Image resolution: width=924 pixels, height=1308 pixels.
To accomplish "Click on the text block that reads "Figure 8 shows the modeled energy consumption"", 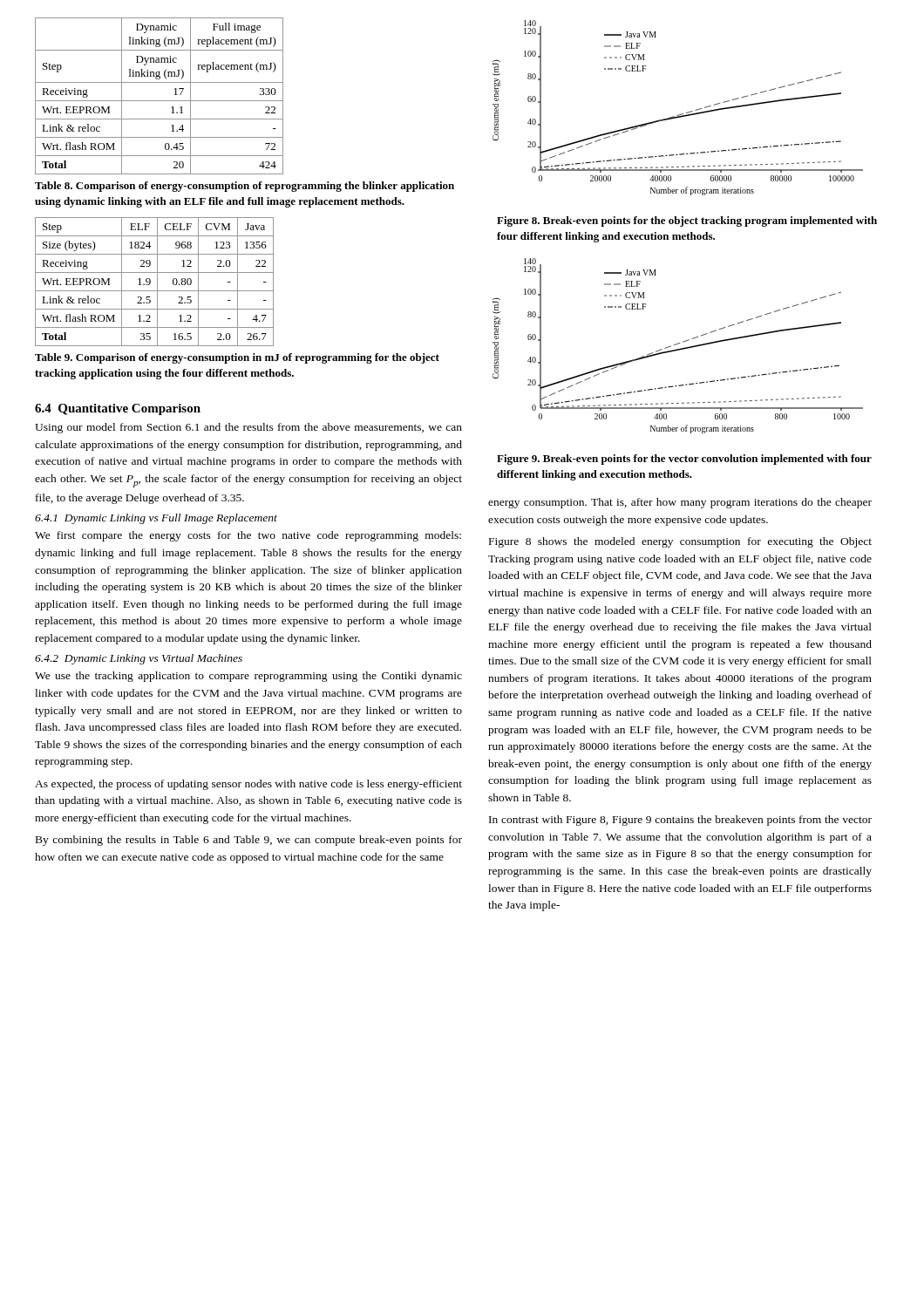I will click(x=680, y=669).
